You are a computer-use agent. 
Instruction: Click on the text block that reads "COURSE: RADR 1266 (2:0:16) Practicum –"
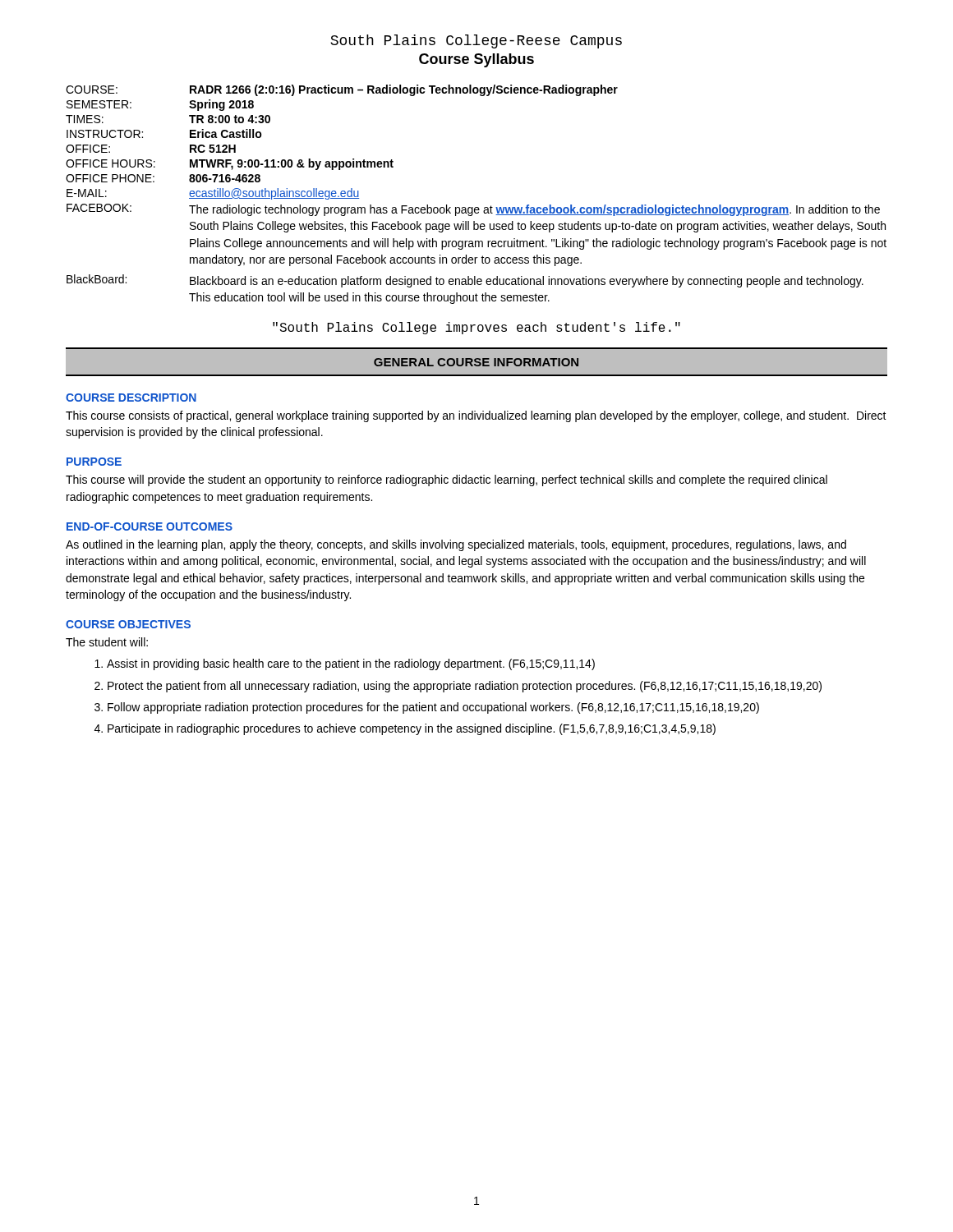point(476,195)
